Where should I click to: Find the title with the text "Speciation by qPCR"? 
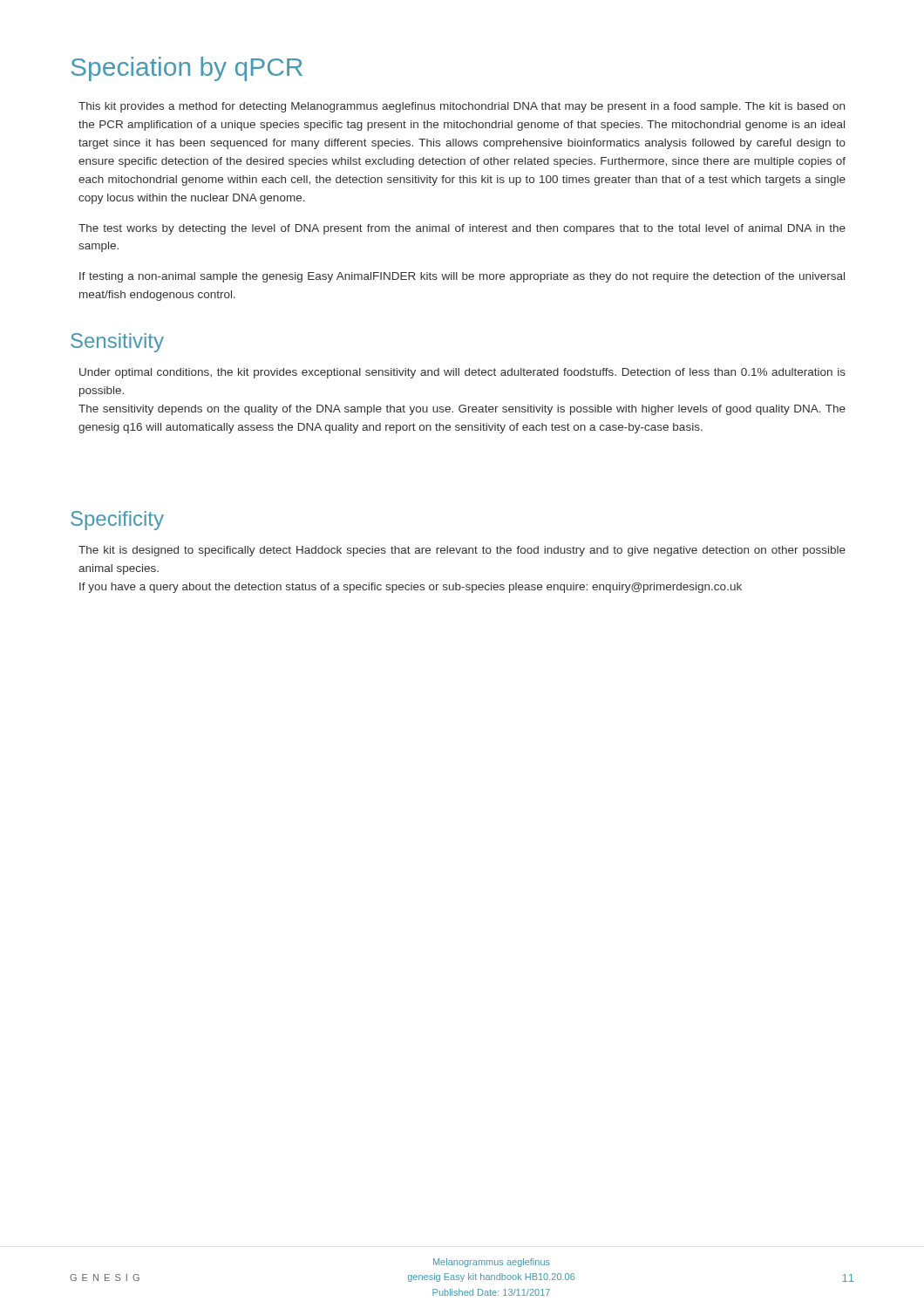[x=187, y=69]
